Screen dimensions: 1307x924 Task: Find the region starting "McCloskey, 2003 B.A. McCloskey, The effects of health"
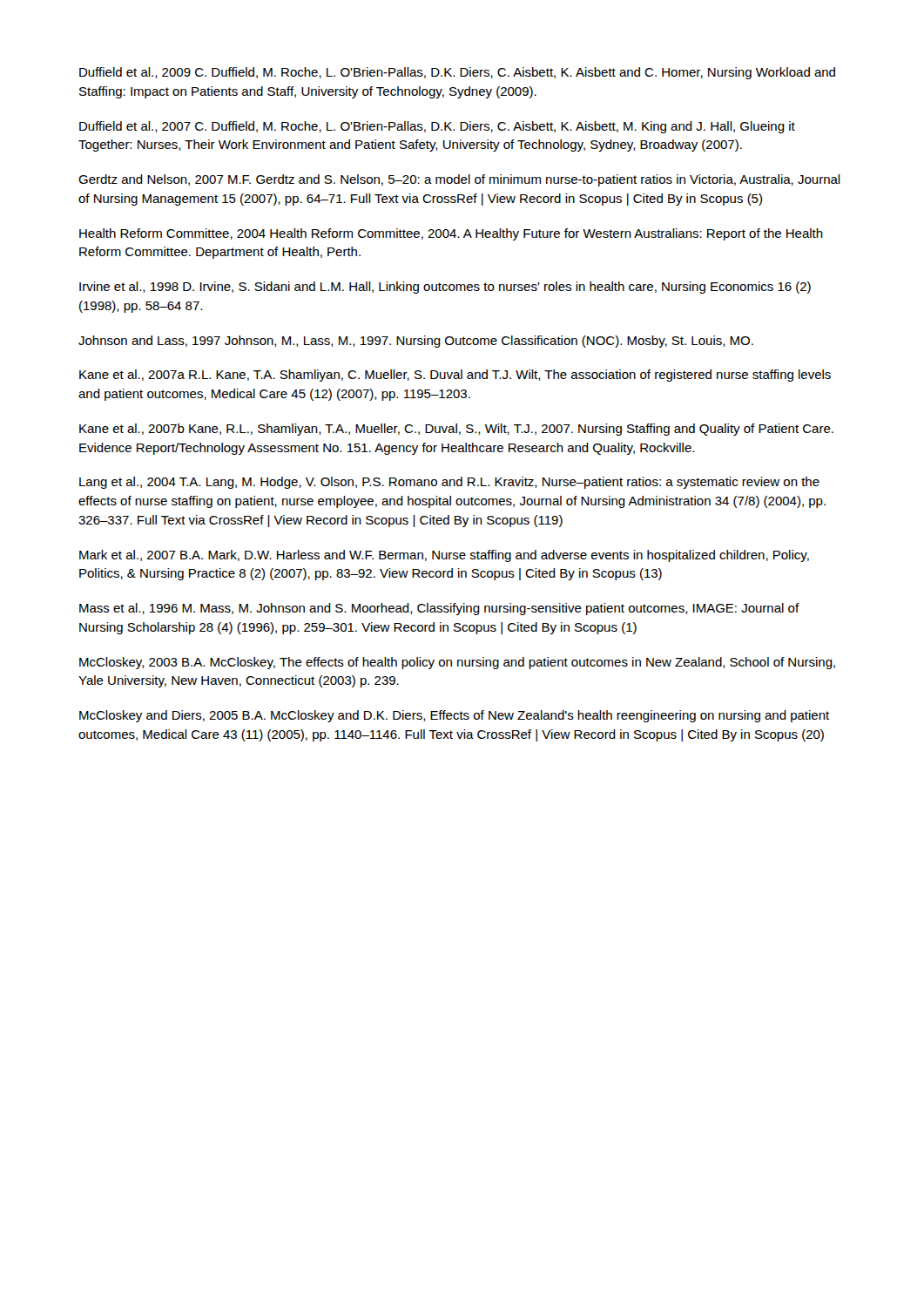click(x=457, y=671)
